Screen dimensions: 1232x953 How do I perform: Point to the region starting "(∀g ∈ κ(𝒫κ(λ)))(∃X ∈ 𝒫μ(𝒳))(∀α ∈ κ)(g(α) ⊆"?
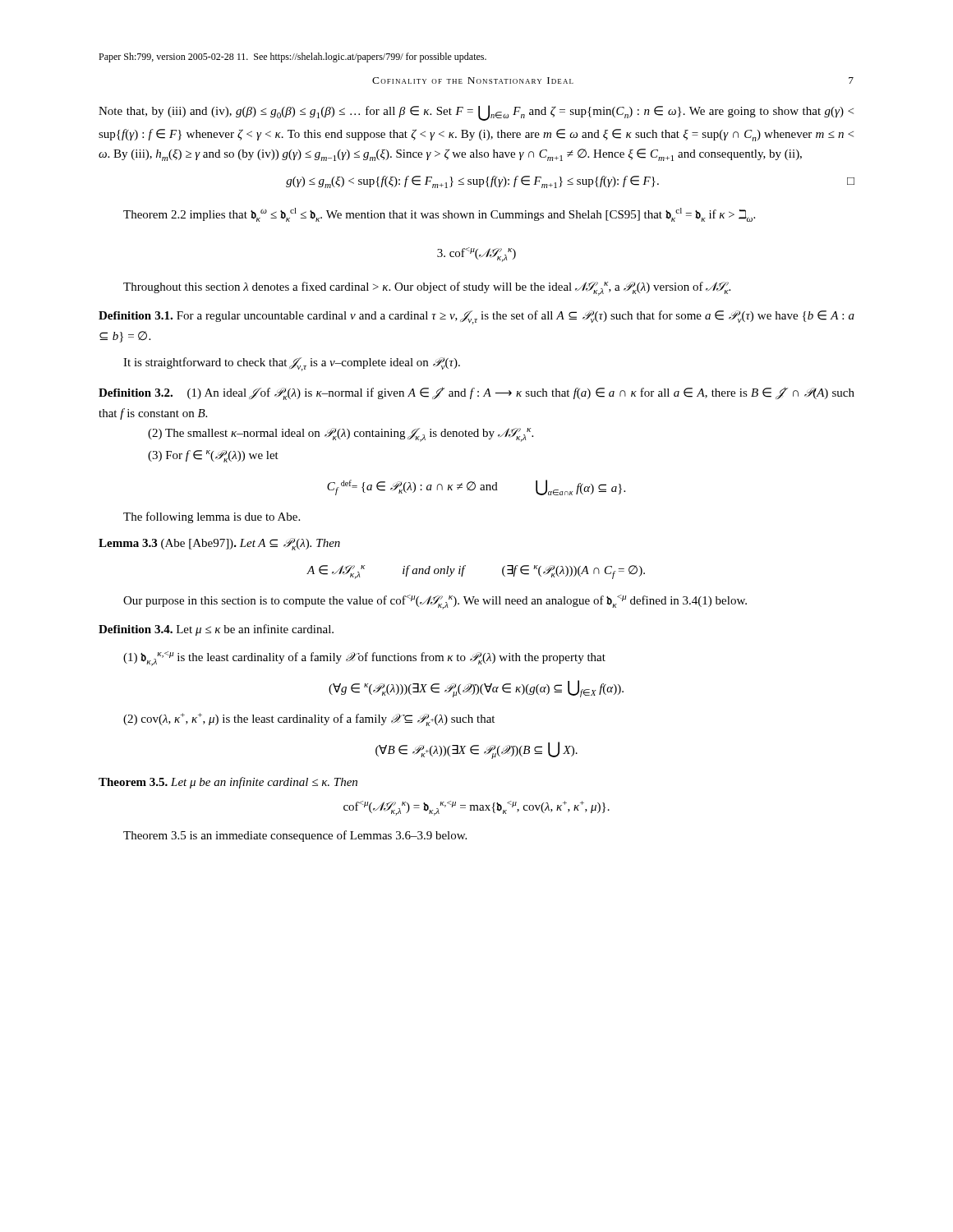pyautogui.click(x=476, y=688)
